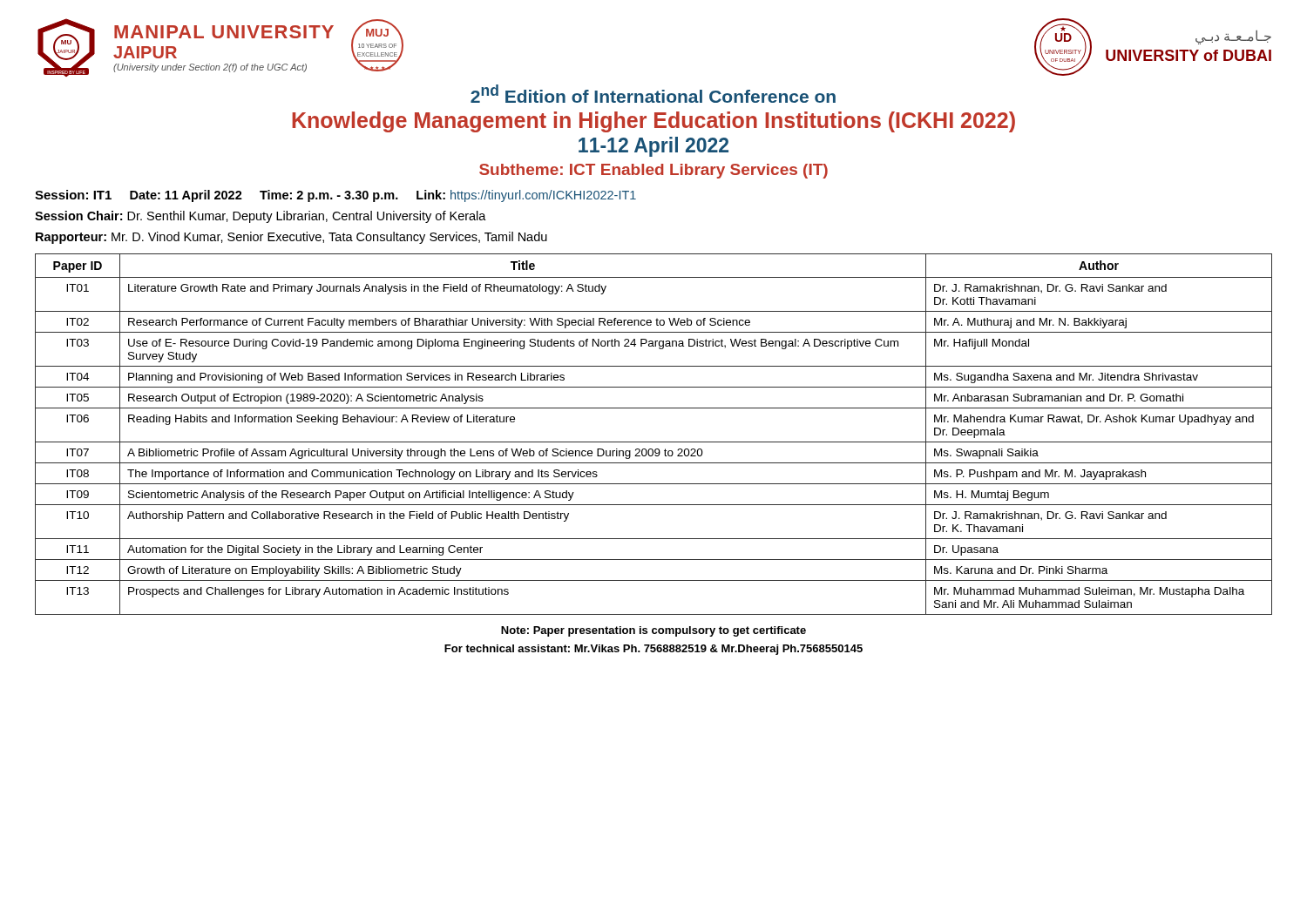Image resolution: width=1307 pixels, height=924 pixels.
Task: Find the block on this page that starts "Session: IT1 Date: 11"
Action: coord(335,196)
